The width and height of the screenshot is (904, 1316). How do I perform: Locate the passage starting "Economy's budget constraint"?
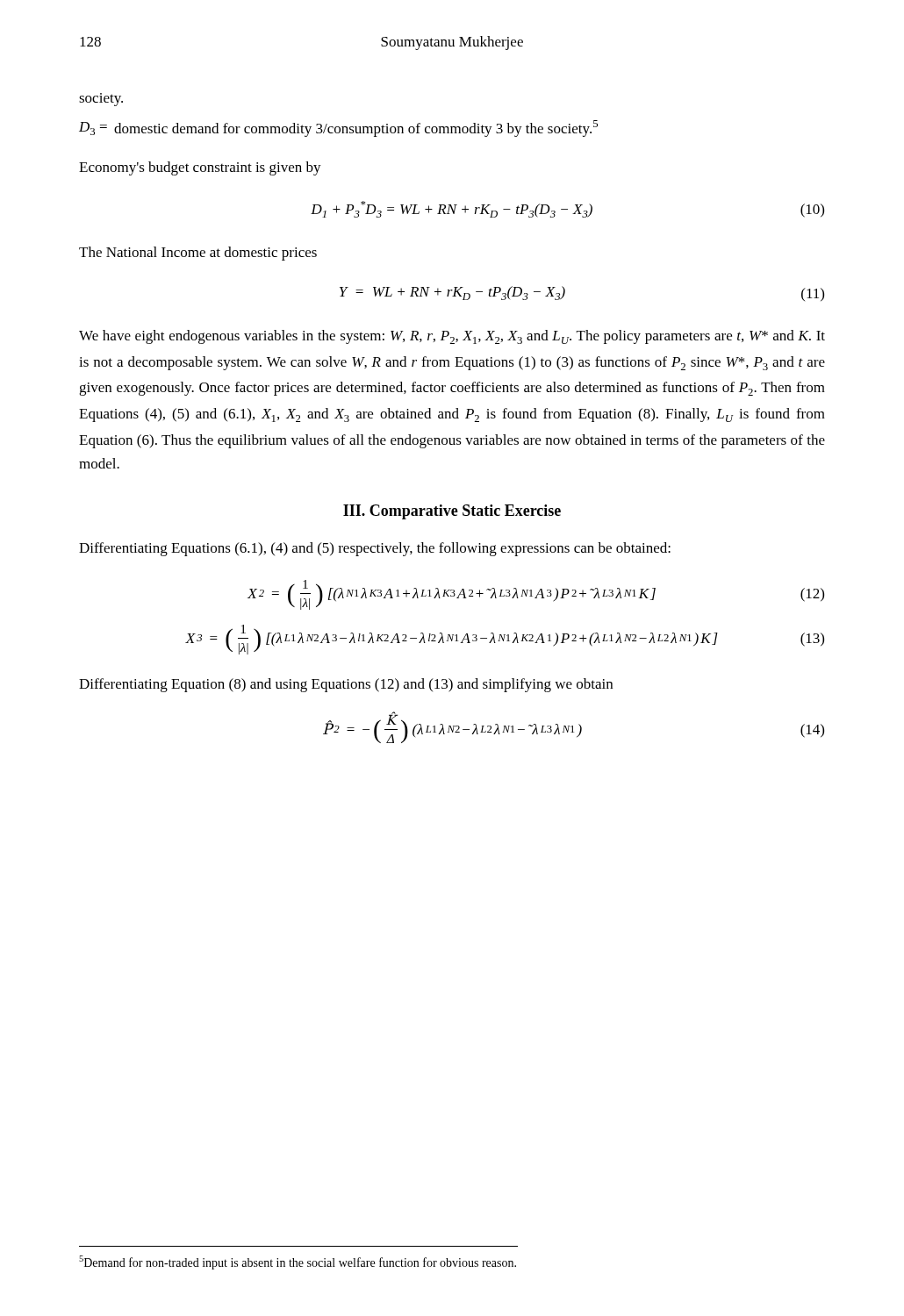[x=200, y=167]
